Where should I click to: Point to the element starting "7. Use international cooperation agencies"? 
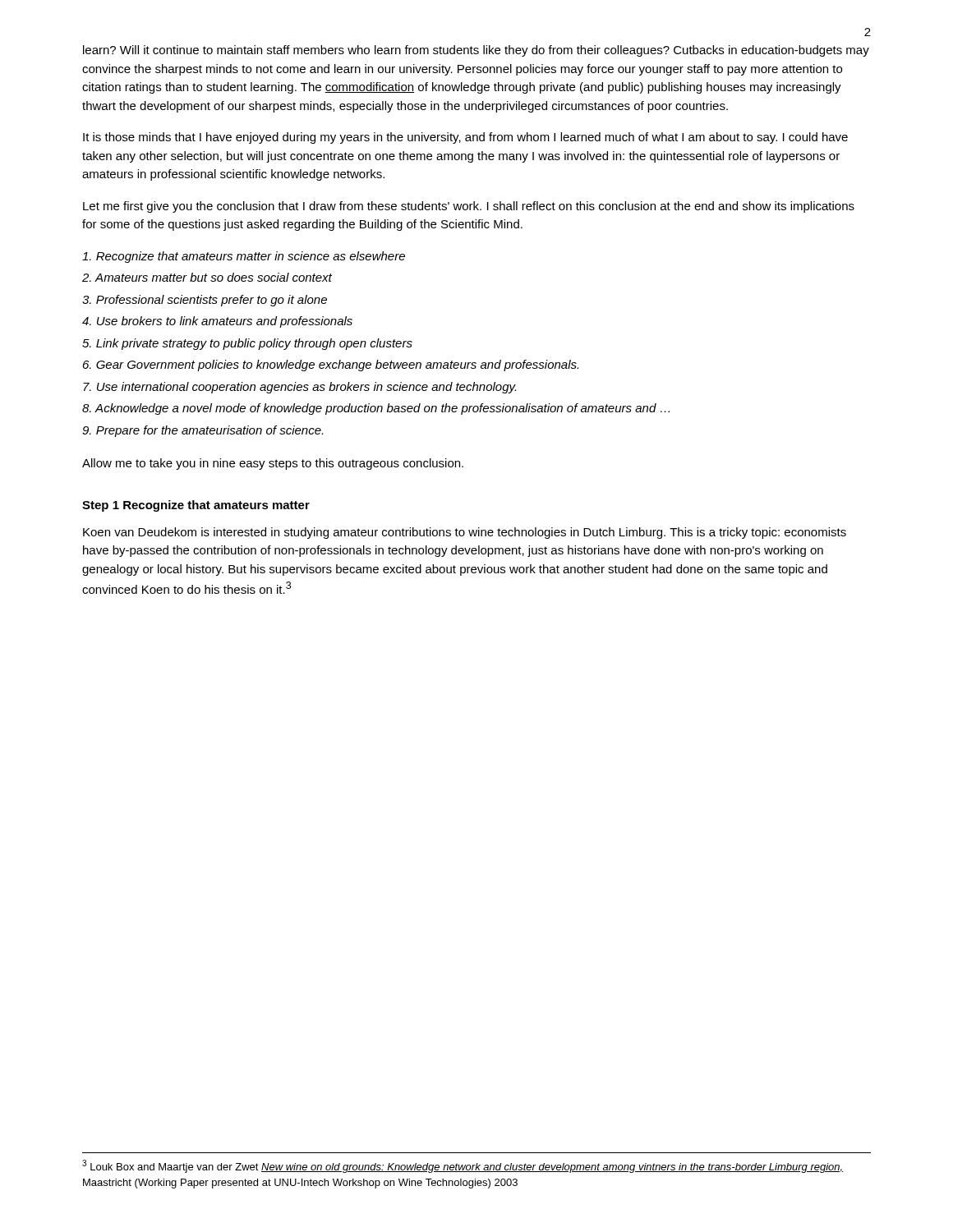click(x=300, y=386)
